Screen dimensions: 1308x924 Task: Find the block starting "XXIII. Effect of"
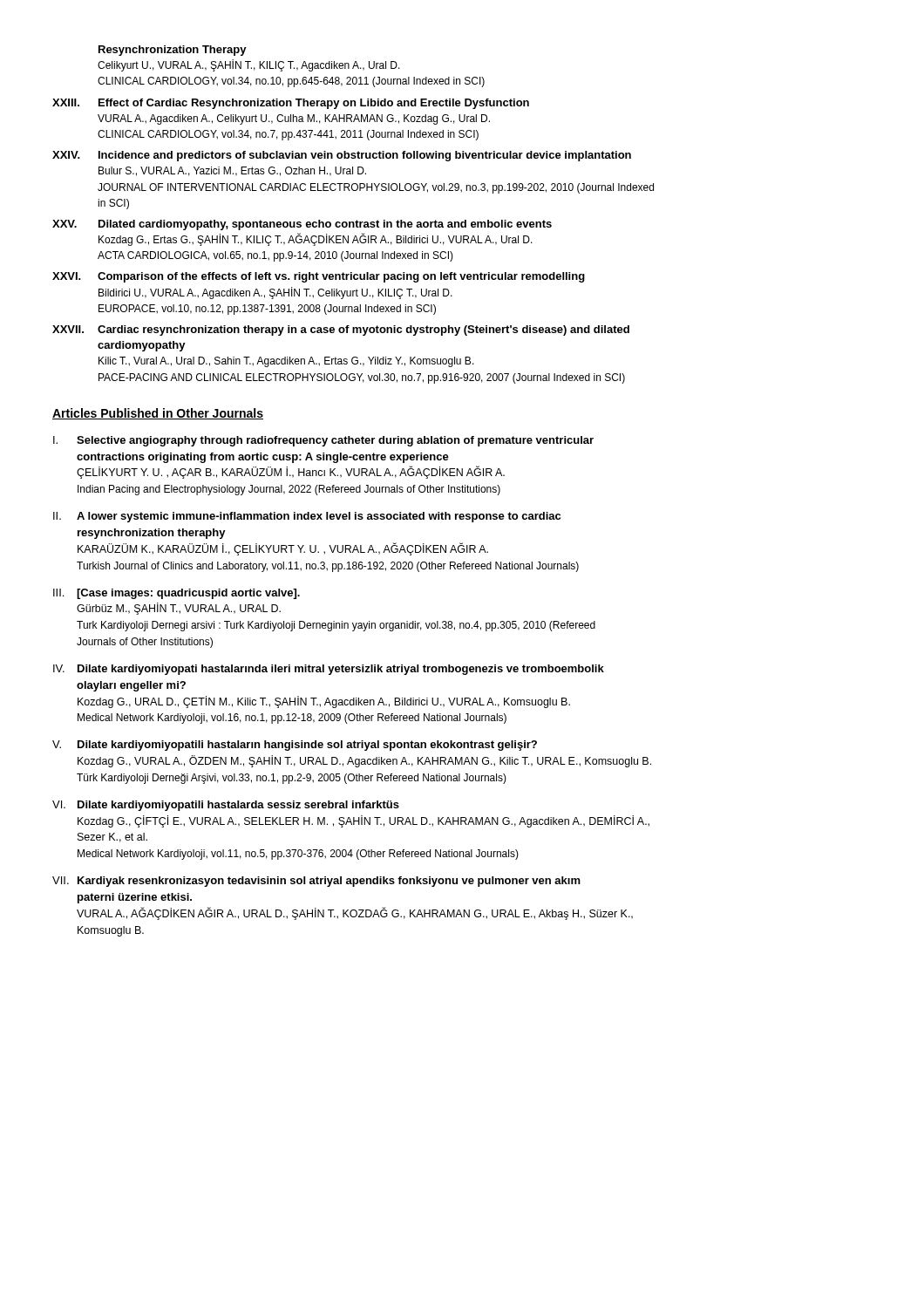click(462, 119)
